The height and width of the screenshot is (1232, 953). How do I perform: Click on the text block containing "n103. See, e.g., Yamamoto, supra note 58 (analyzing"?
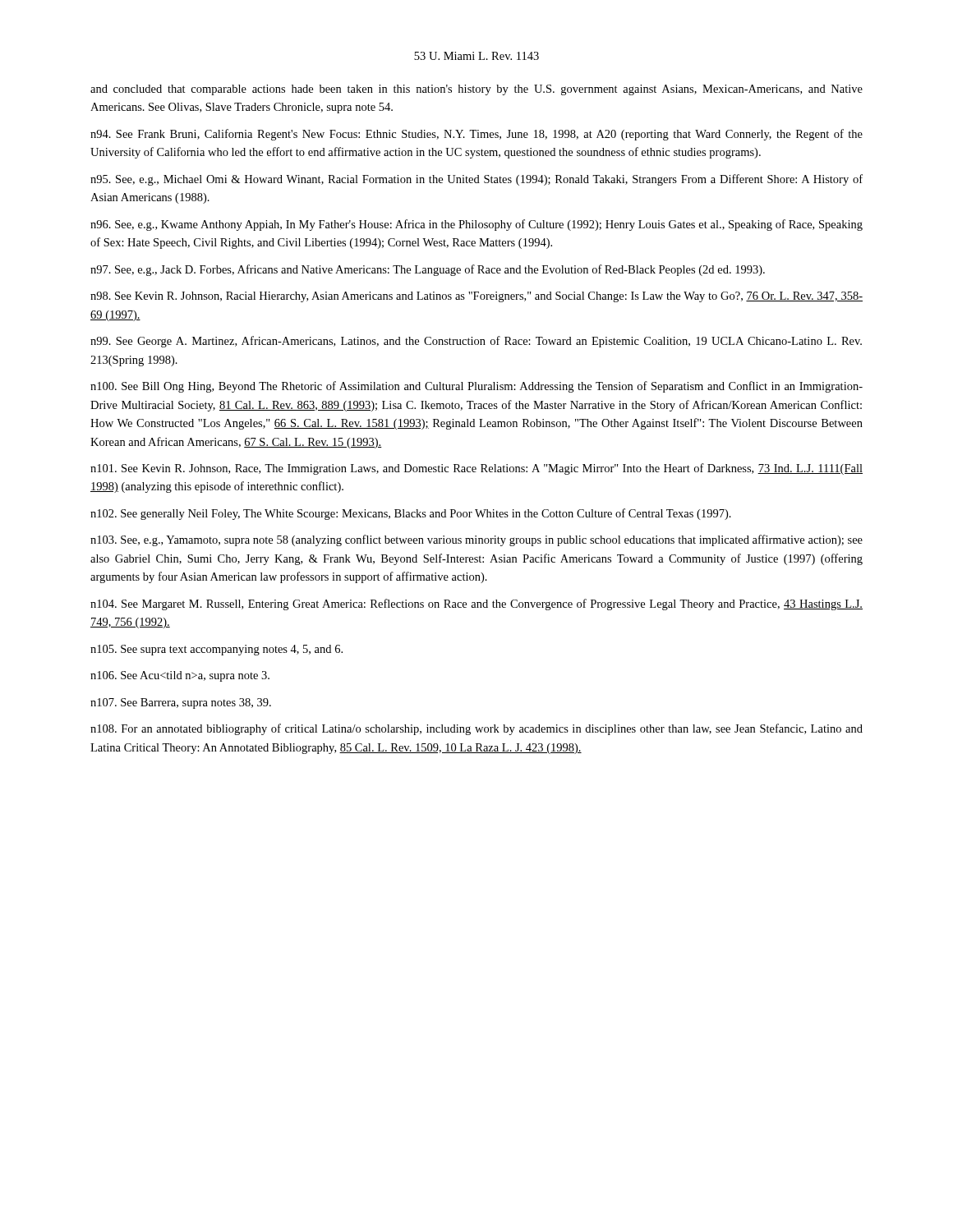click(x=476, y=558)
